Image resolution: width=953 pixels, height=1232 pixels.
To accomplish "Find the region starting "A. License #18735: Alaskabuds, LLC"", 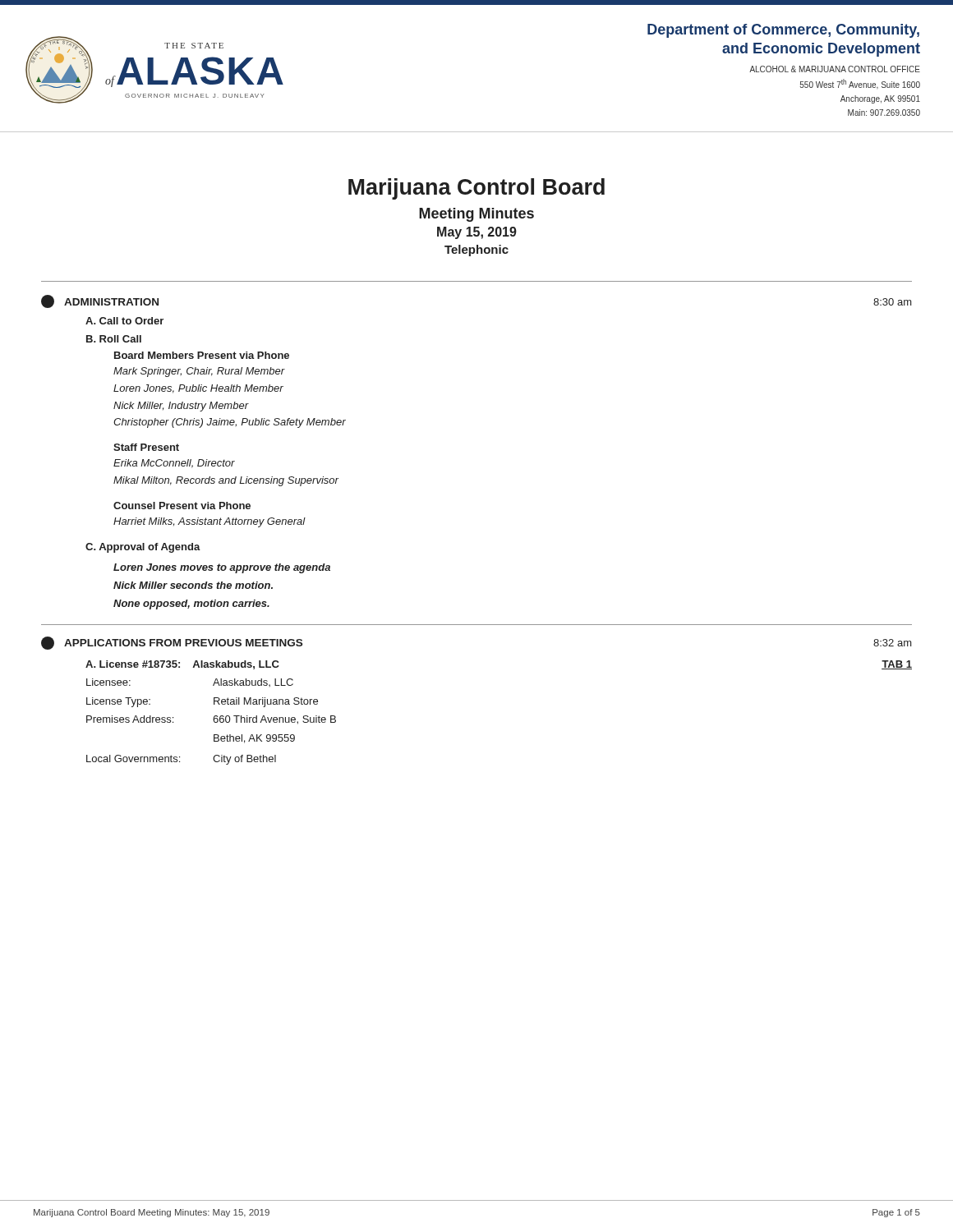I will [129, 665].
